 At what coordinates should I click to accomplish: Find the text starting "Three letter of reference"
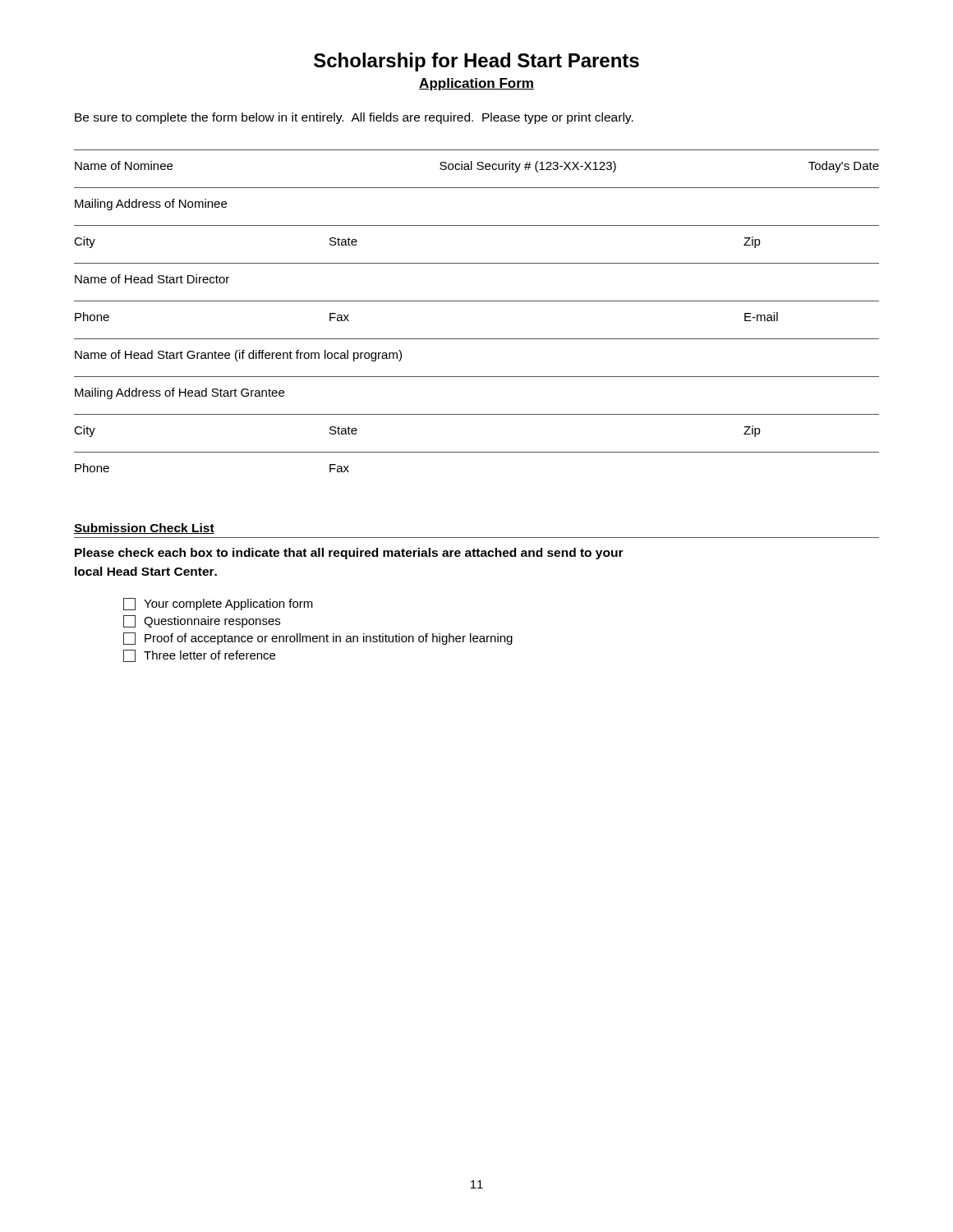click(200, 655)
